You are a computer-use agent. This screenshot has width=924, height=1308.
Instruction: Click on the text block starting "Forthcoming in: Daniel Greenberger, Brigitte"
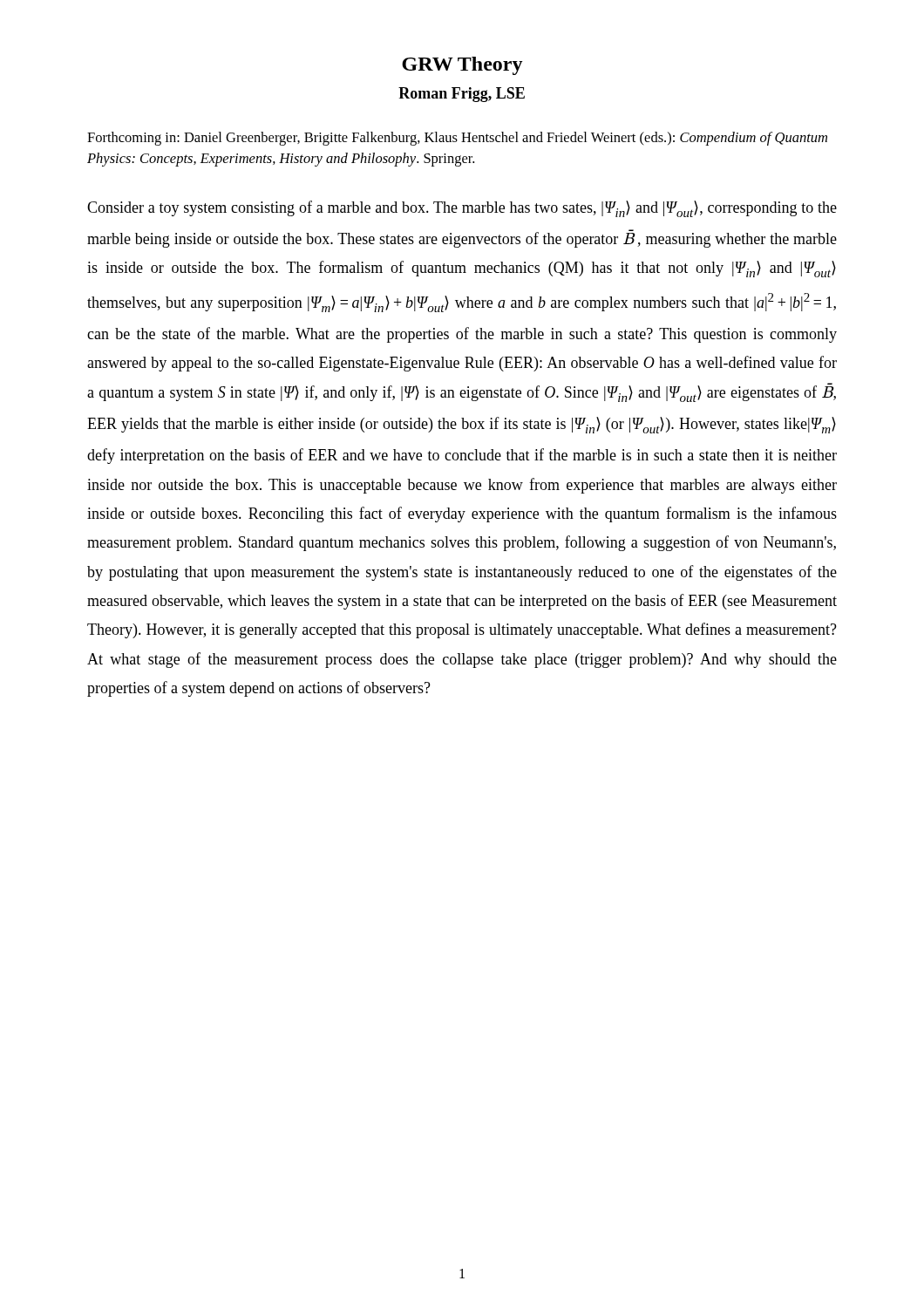click(458, 148)
